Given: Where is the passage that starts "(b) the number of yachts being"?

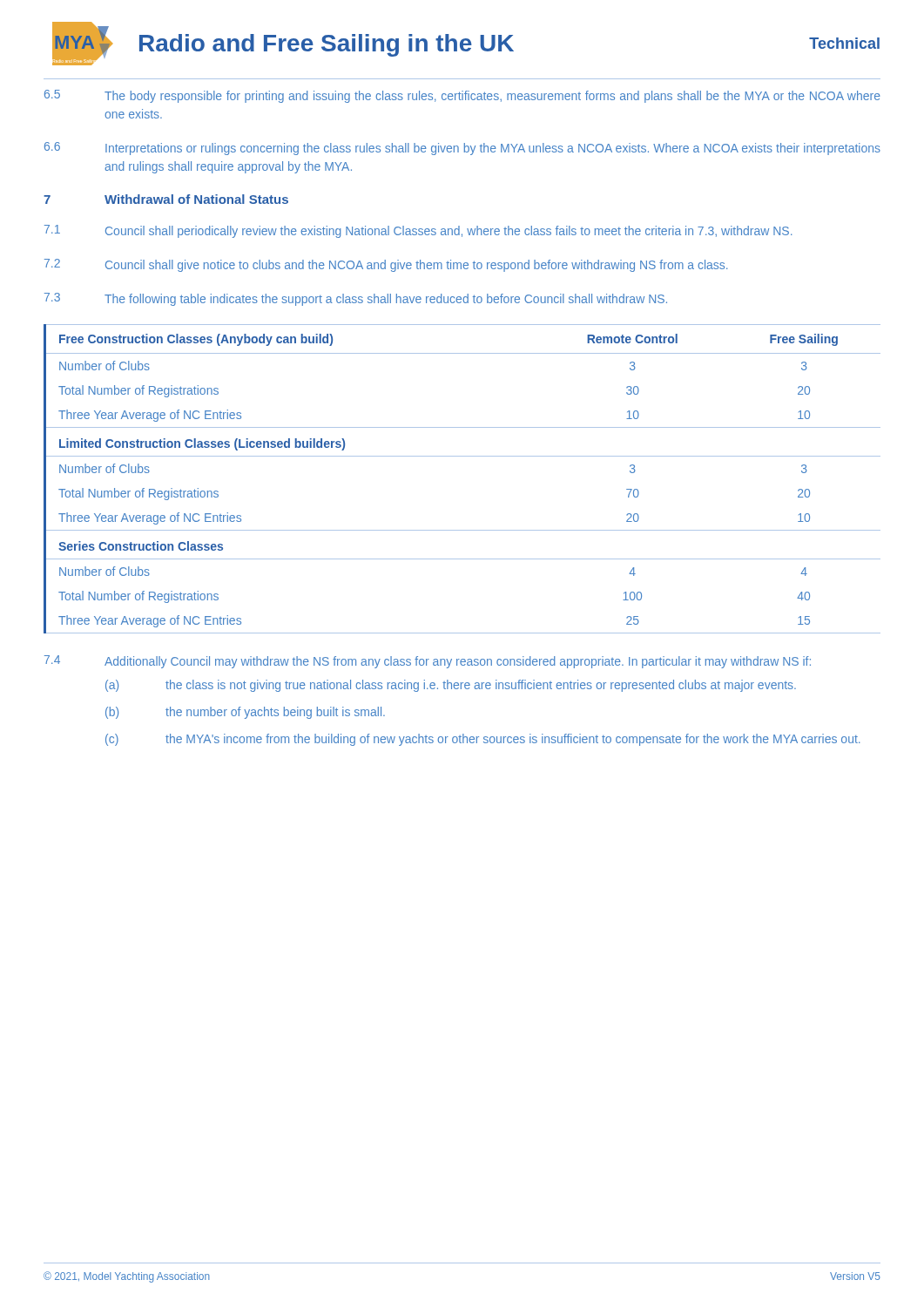Looking at the screenshot, I should pos(245,713).
